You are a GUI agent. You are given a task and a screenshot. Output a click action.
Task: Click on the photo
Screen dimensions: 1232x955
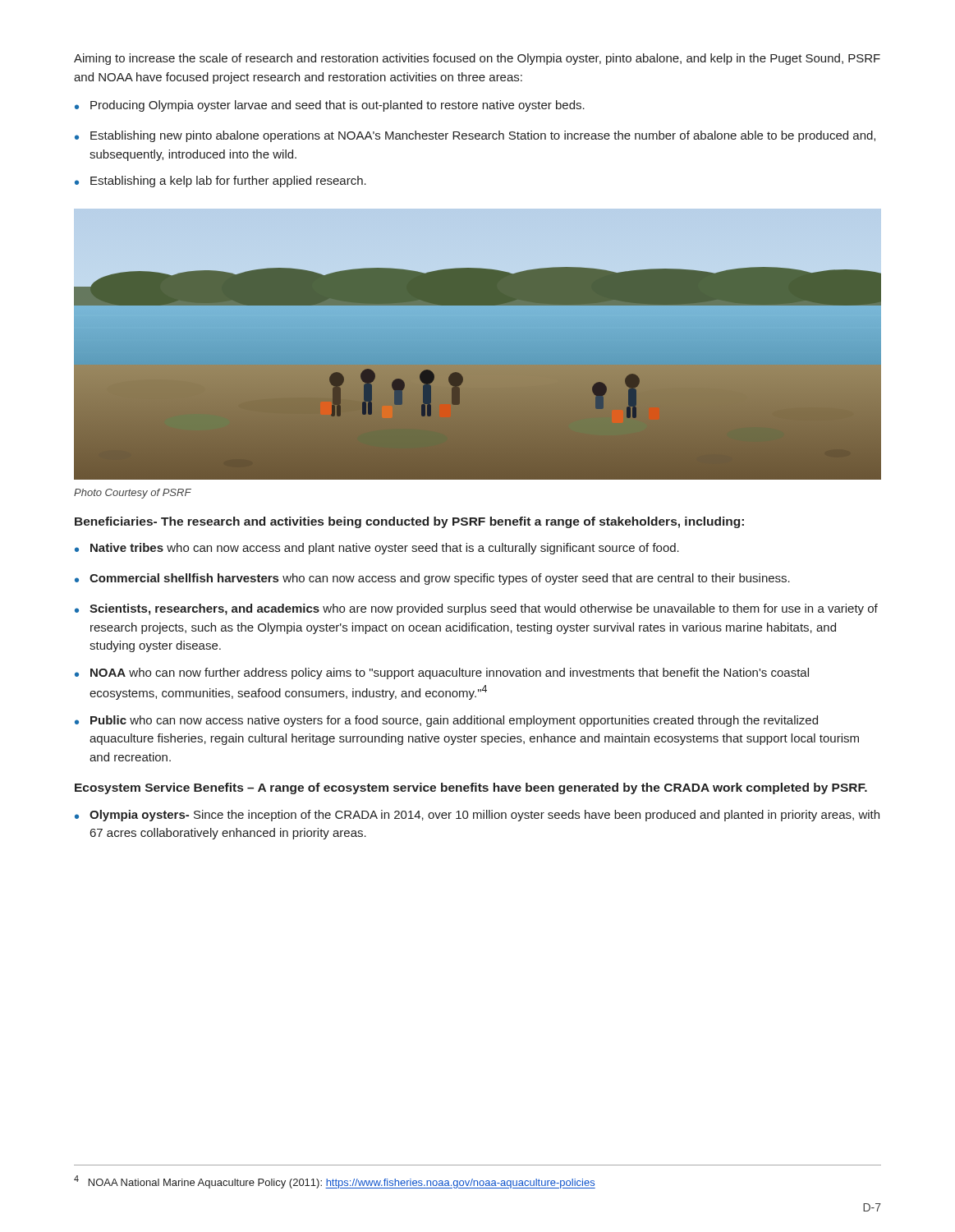click(478, 345)
